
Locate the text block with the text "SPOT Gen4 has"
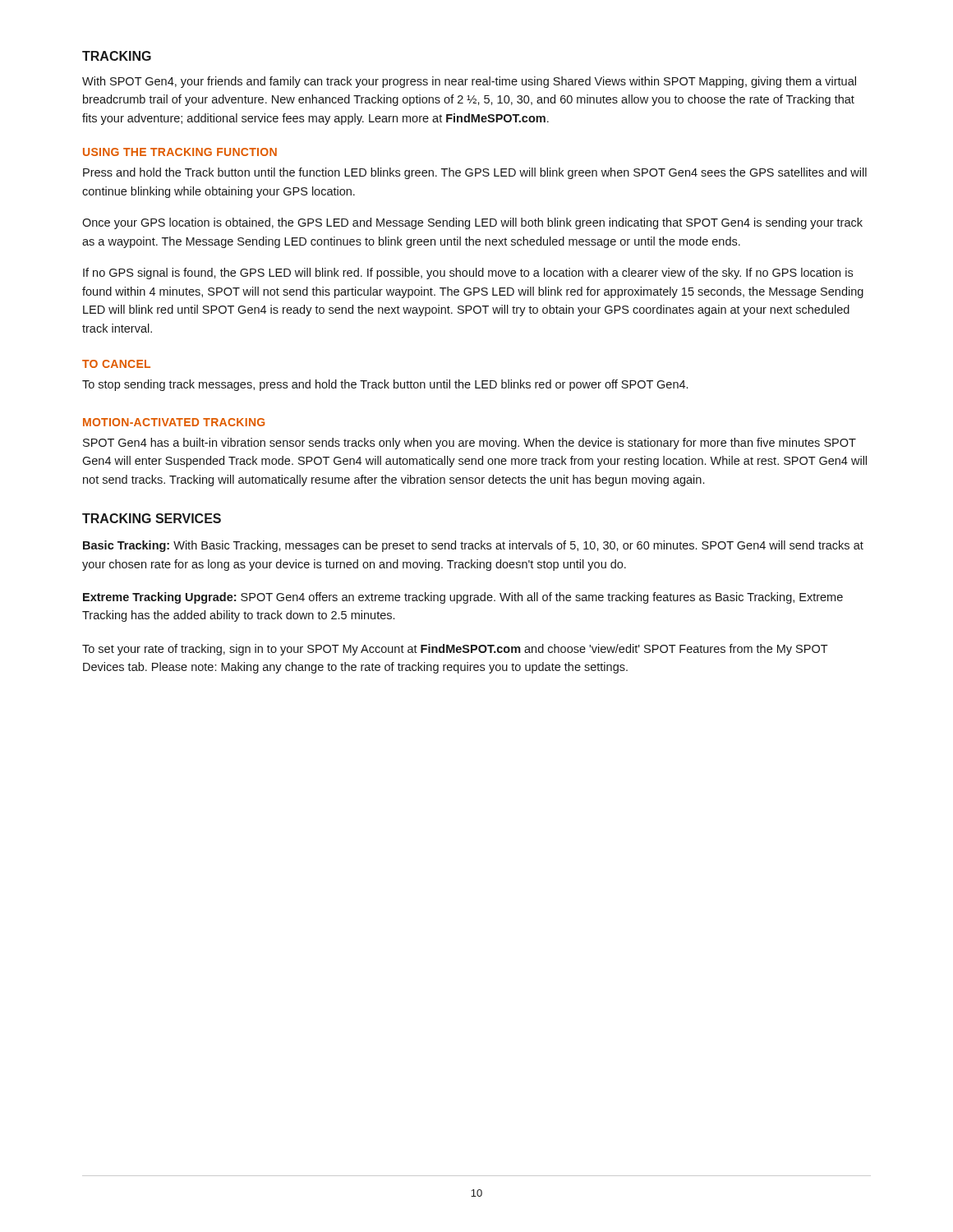click(476, 461)
